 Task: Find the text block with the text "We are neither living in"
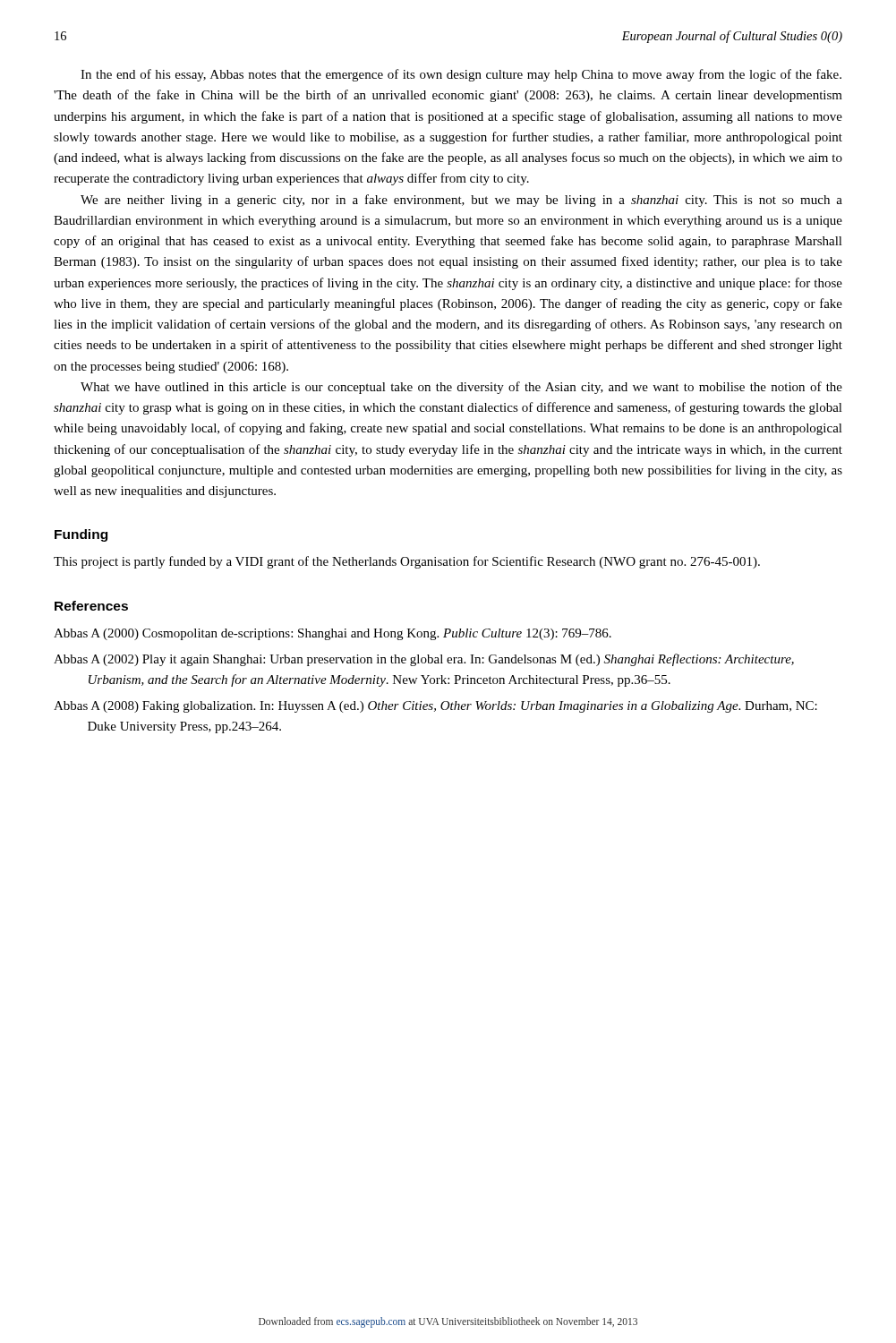(448, 283)
